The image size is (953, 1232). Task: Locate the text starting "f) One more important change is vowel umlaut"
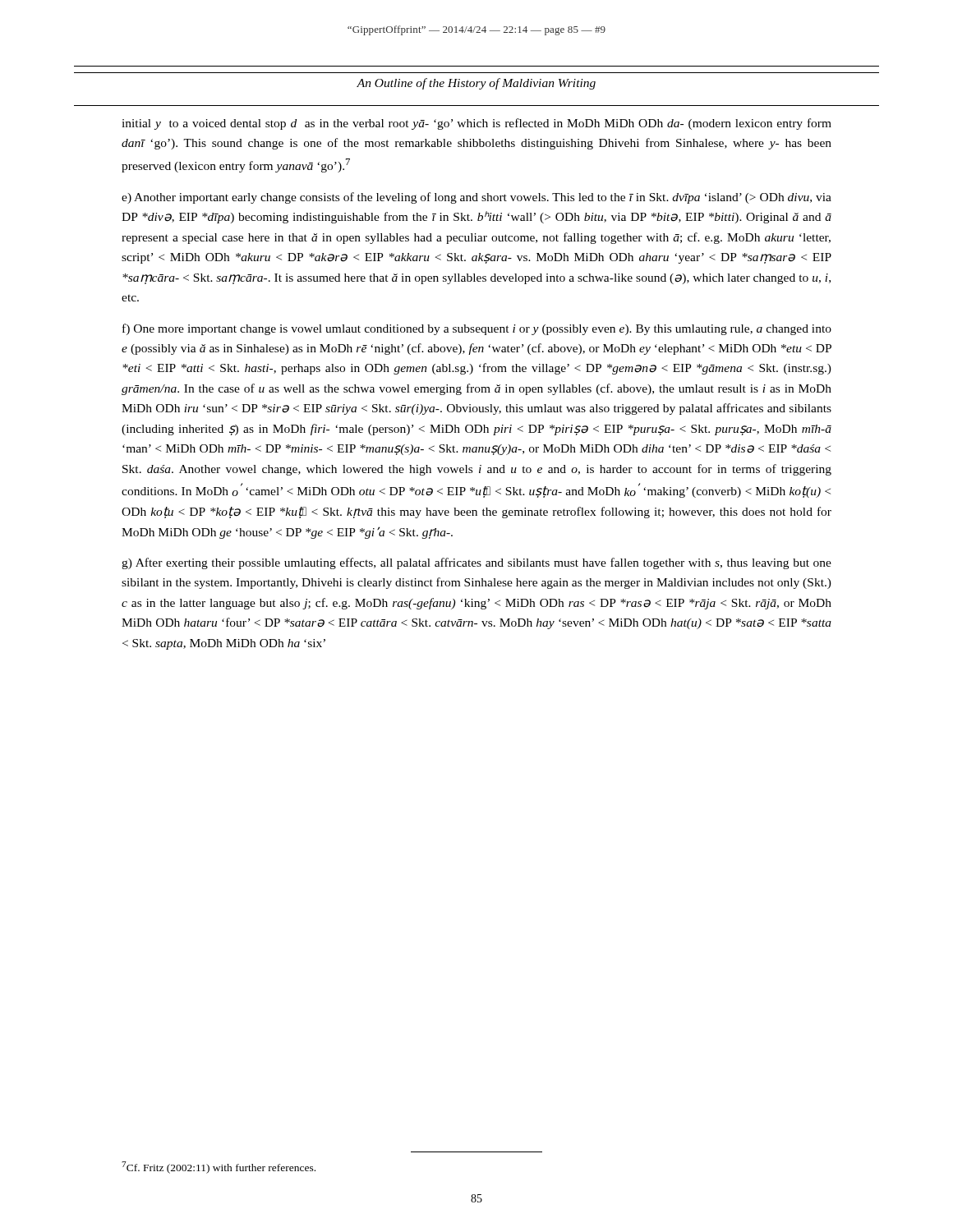(476, 430)
